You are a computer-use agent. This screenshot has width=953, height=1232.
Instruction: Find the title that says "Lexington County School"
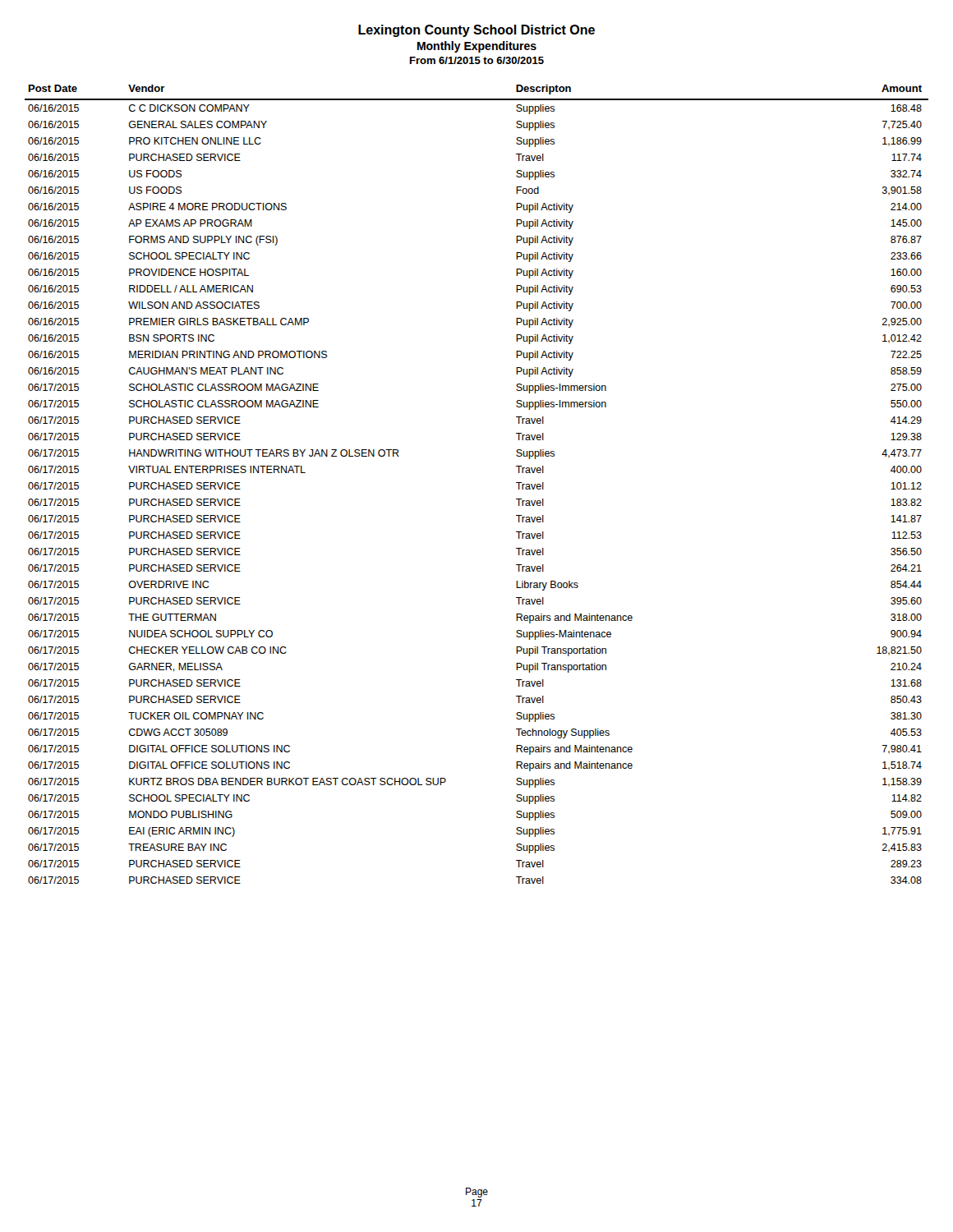point(476,30)
